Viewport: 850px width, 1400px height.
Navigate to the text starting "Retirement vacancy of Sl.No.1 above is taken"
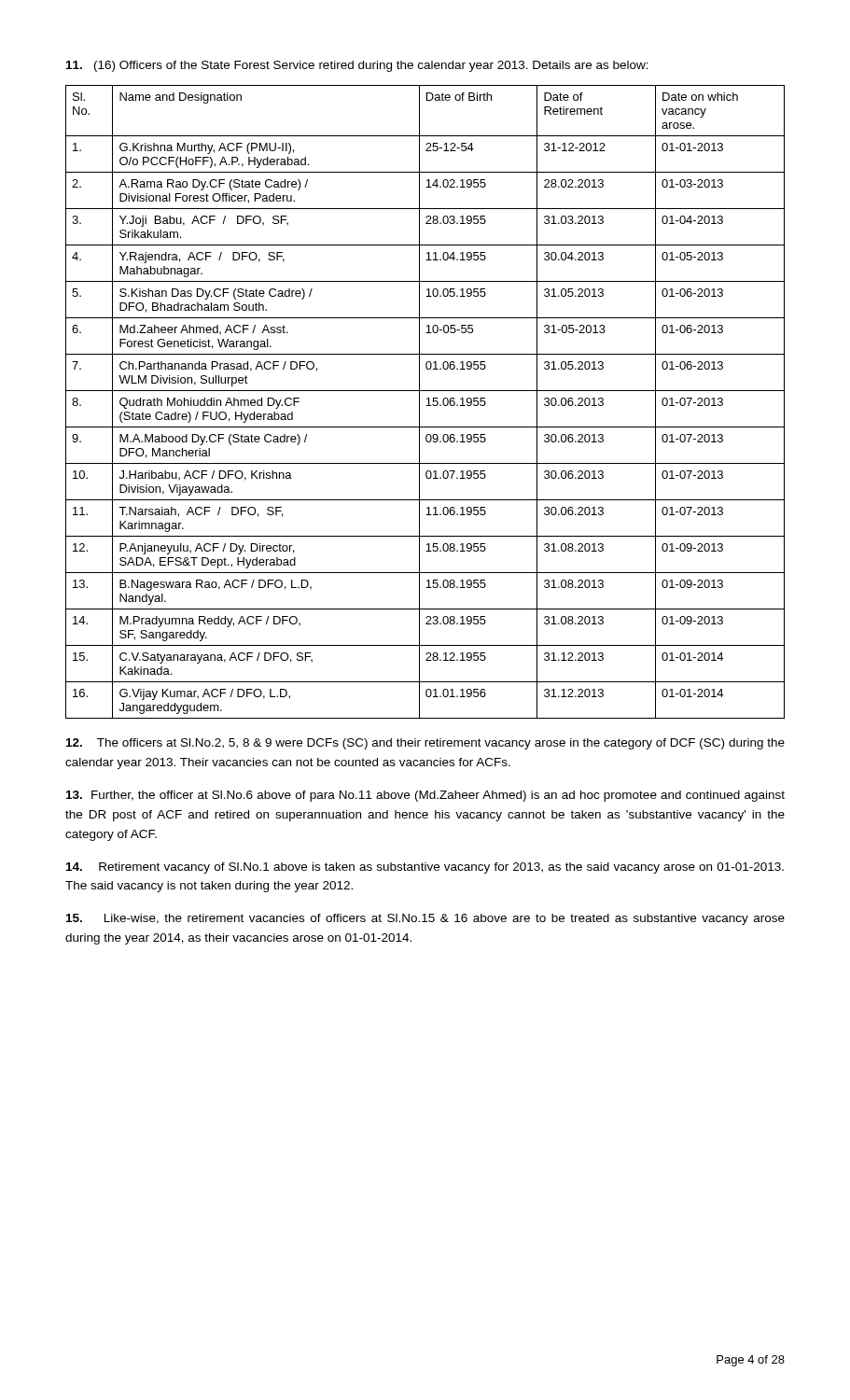click(425, 876)
